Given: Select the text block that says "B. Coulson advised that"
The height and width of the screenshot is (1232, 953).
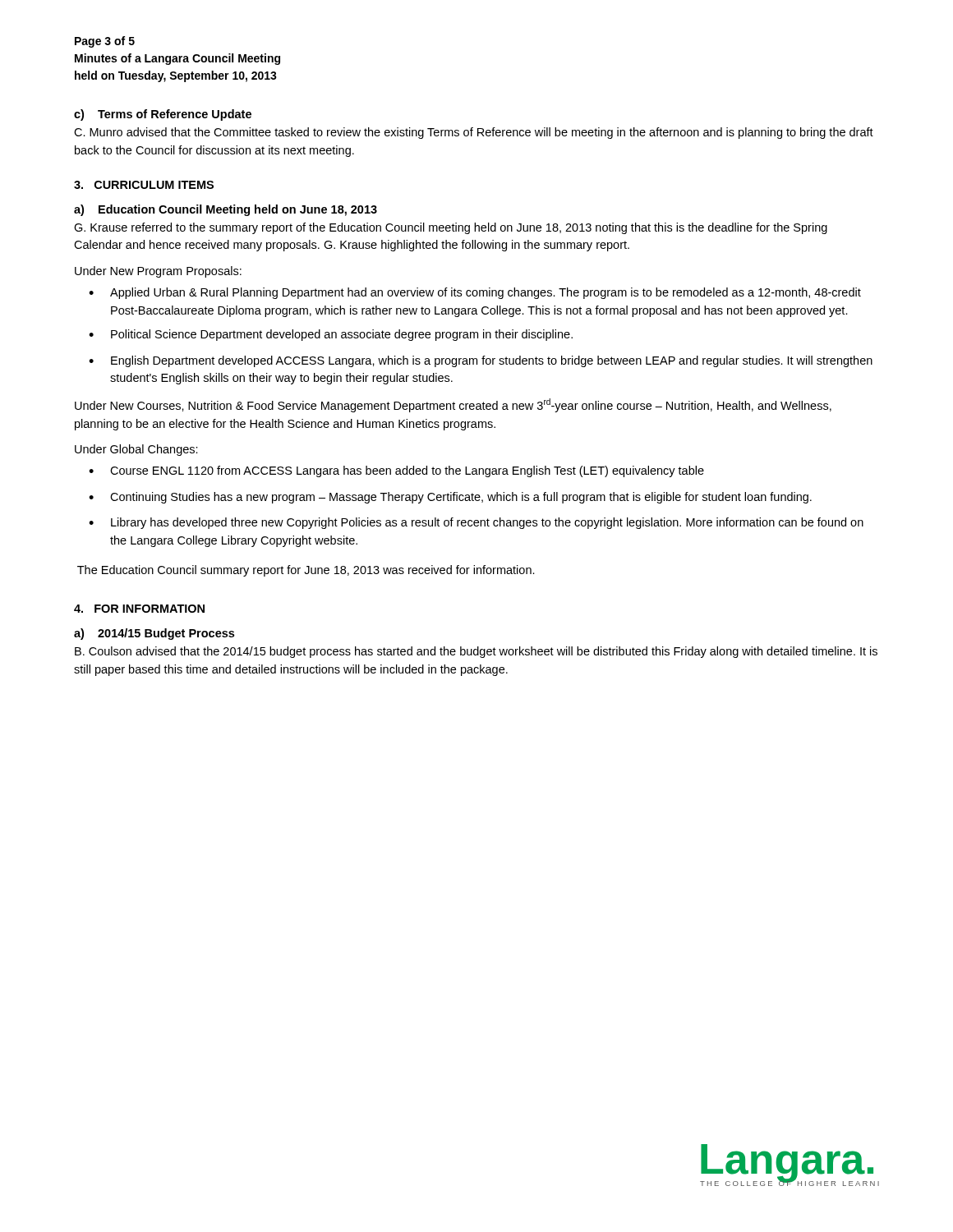Looking at the screenshot, I should pyautogui.click(x=476, y=660).
